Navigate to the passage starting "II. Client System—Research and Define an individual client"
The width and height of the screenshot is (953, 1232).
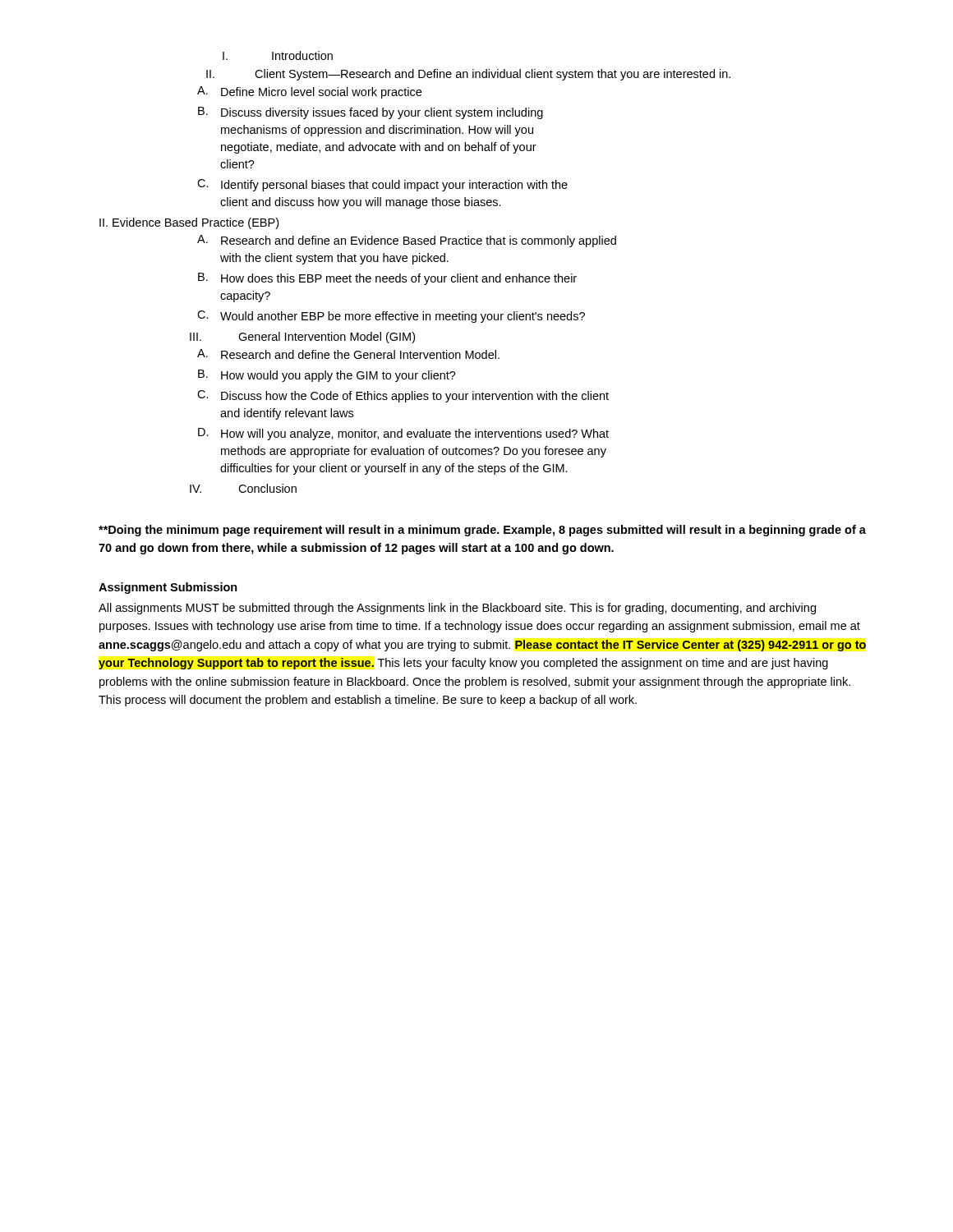(485, 139)
